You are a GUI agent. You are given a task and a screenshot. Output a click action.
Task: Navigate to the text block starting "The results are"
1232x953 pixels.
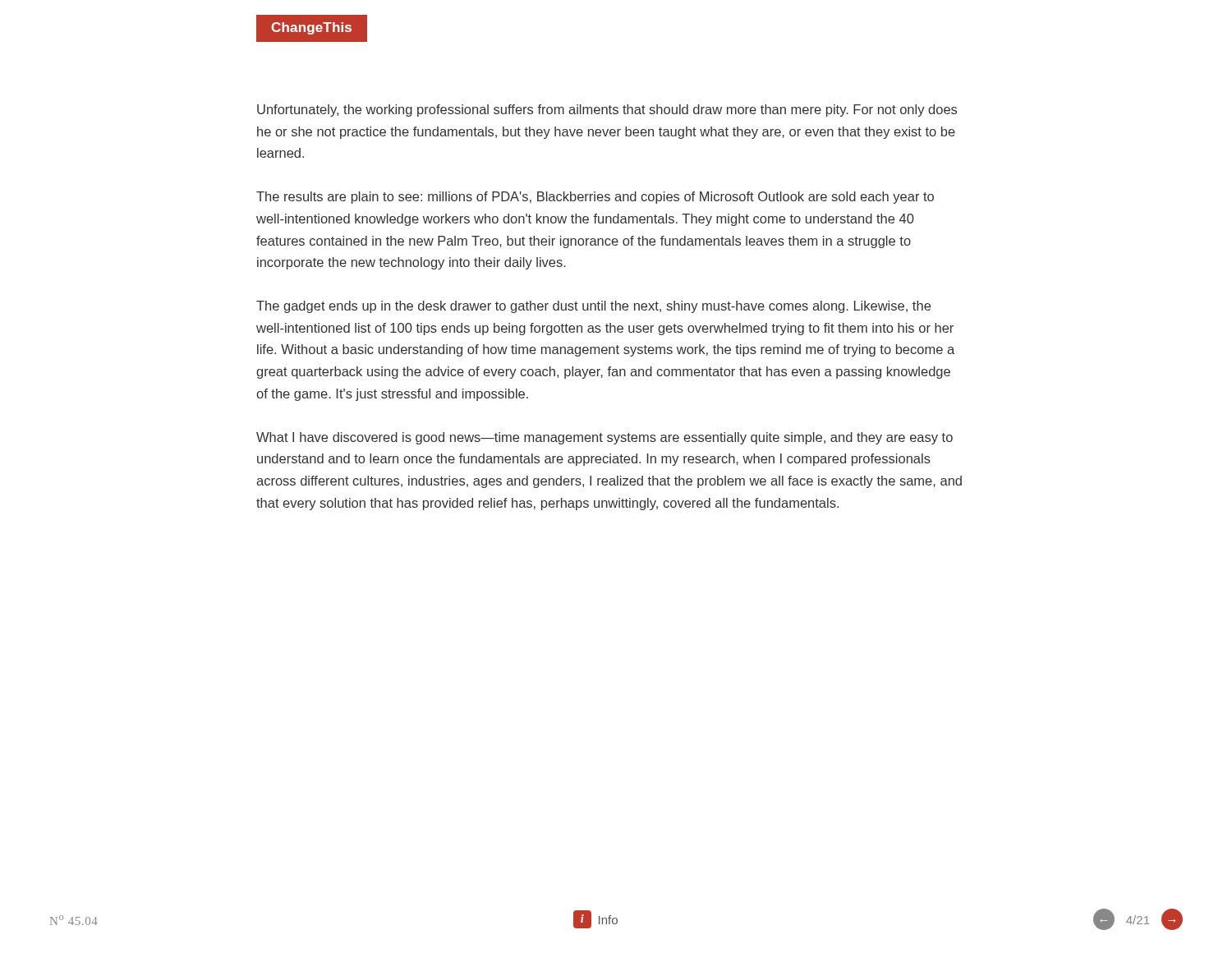point(595,229)
